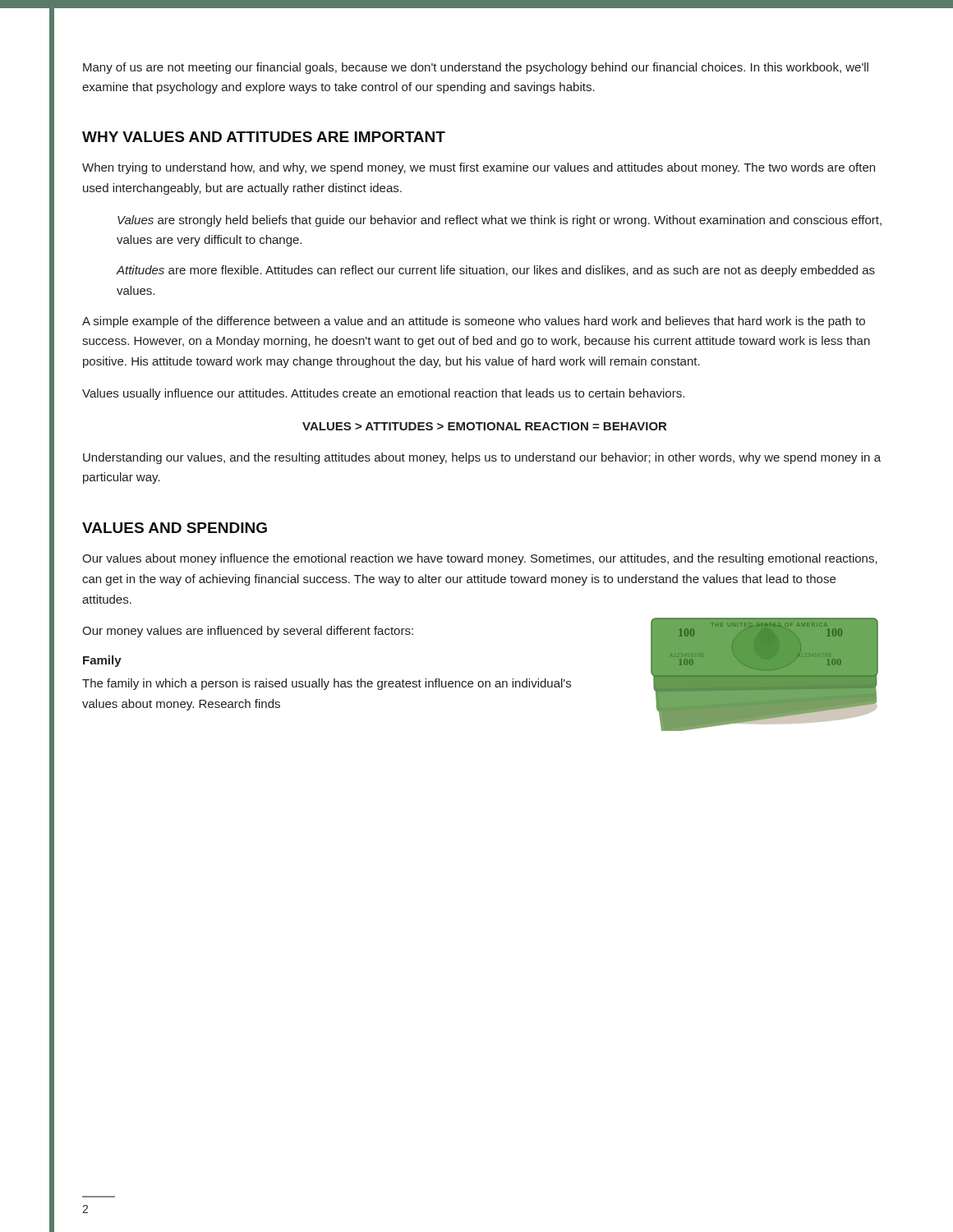Select the text block starting "VALUES AND SPENDING"

tap(175, 528)
